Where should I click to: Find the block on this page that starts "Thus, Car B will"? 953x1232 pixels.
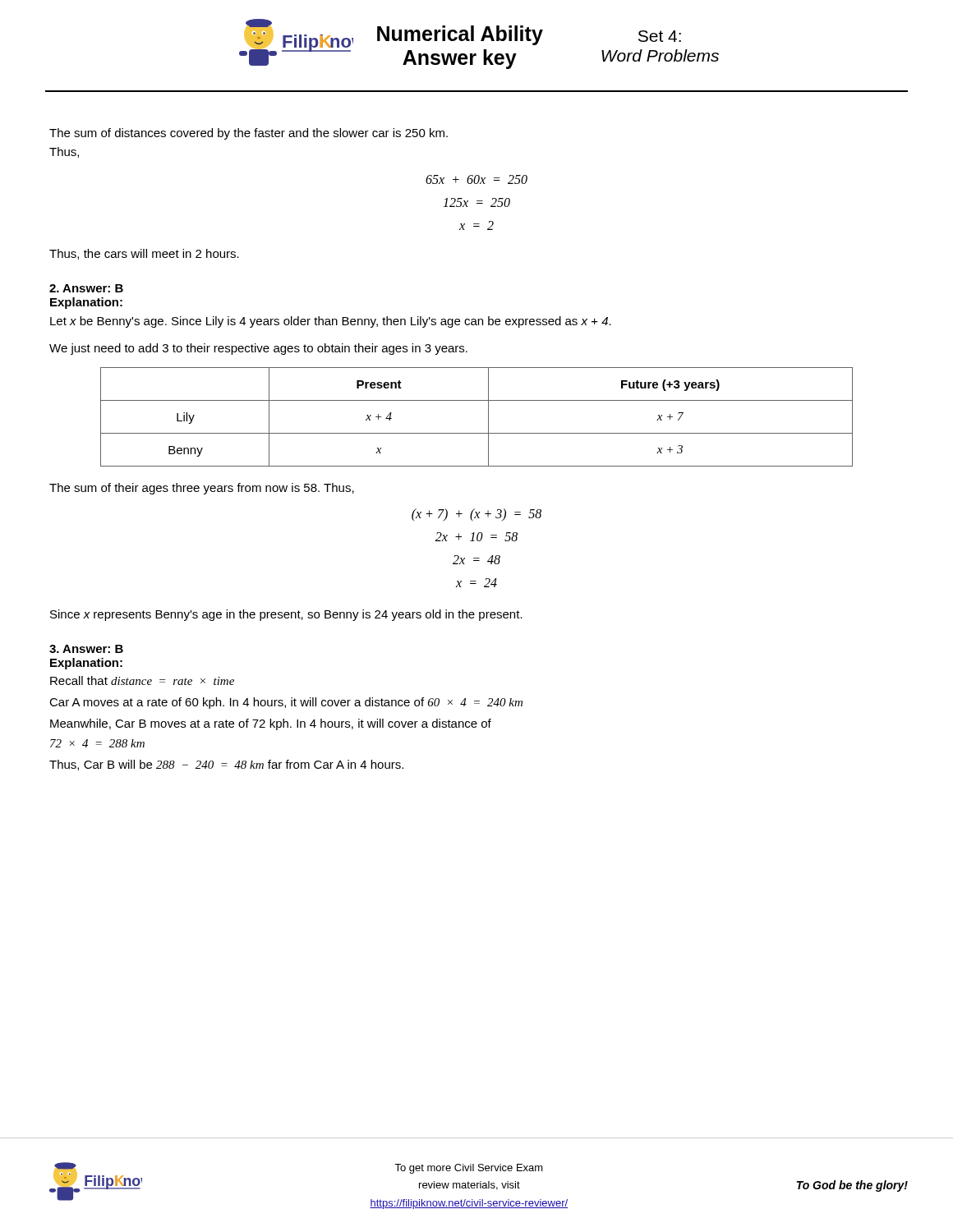click(x=227, y=764)
